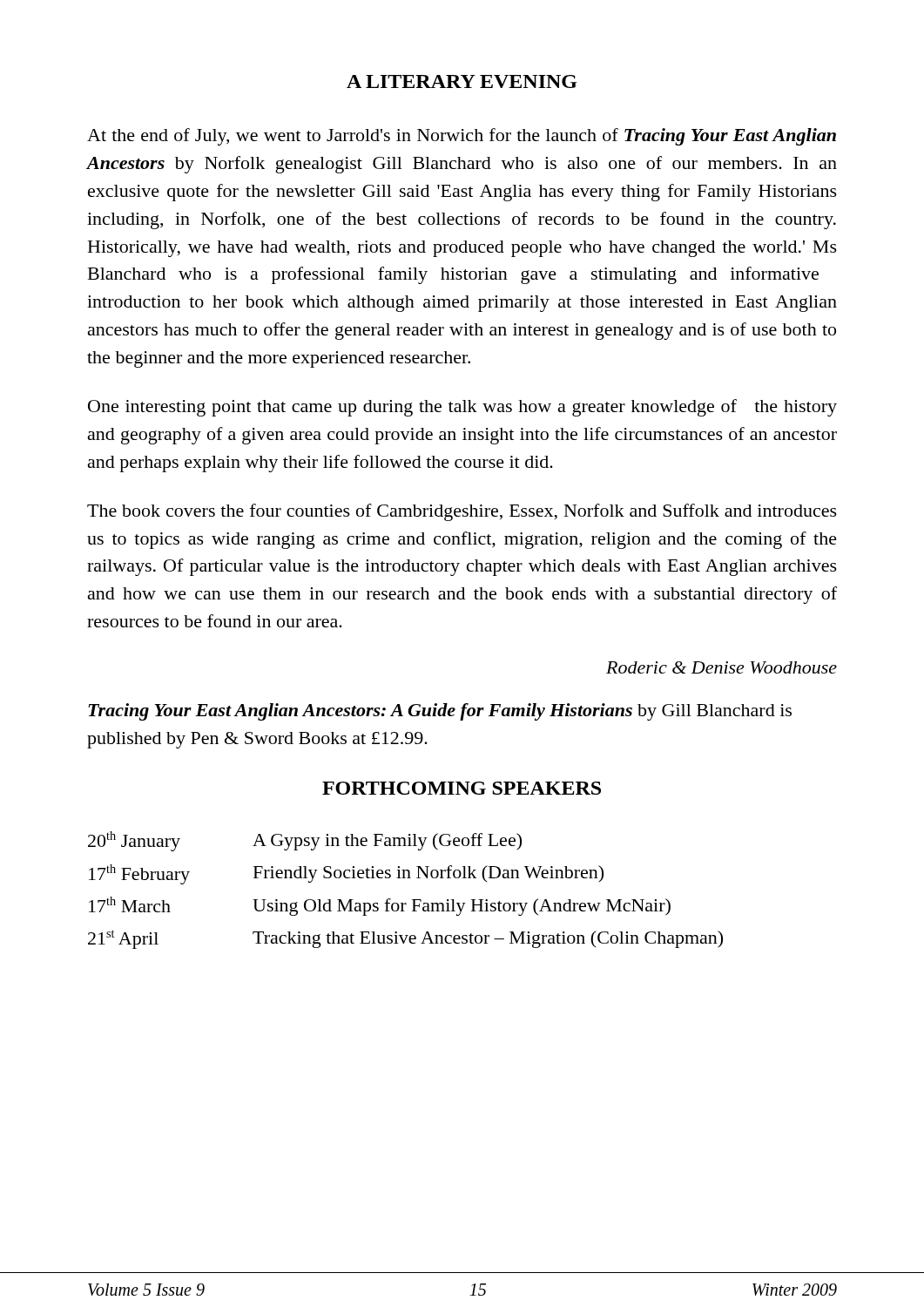Navigate to the passage starting "One interesting point that came up during"
924x1307 pixels.
[x=462, y=433]
